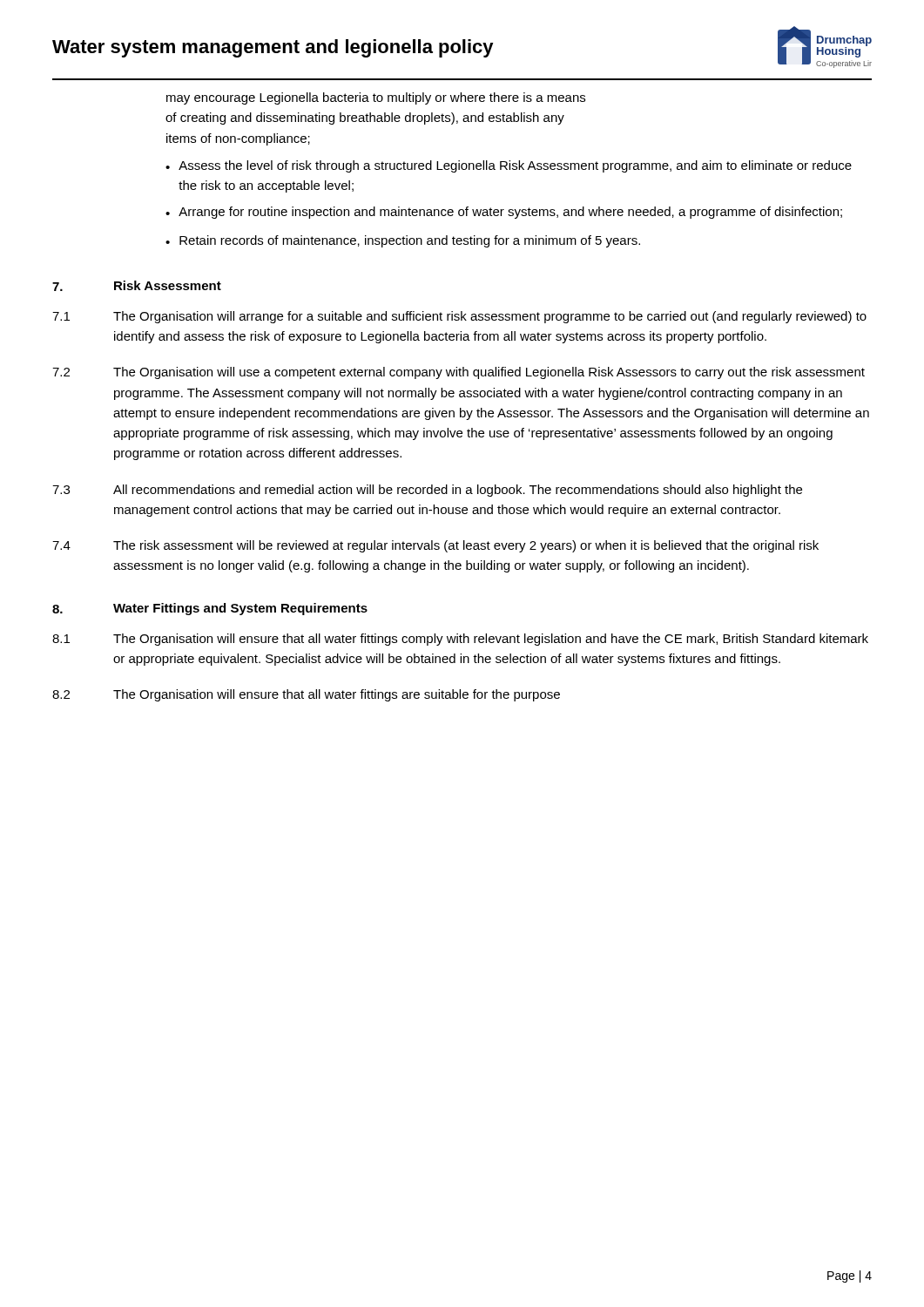The width and height of the screenshot is (924, 1307).
Task: Select the list item that reads "• Assess the level"
Action: coord(519,175)
